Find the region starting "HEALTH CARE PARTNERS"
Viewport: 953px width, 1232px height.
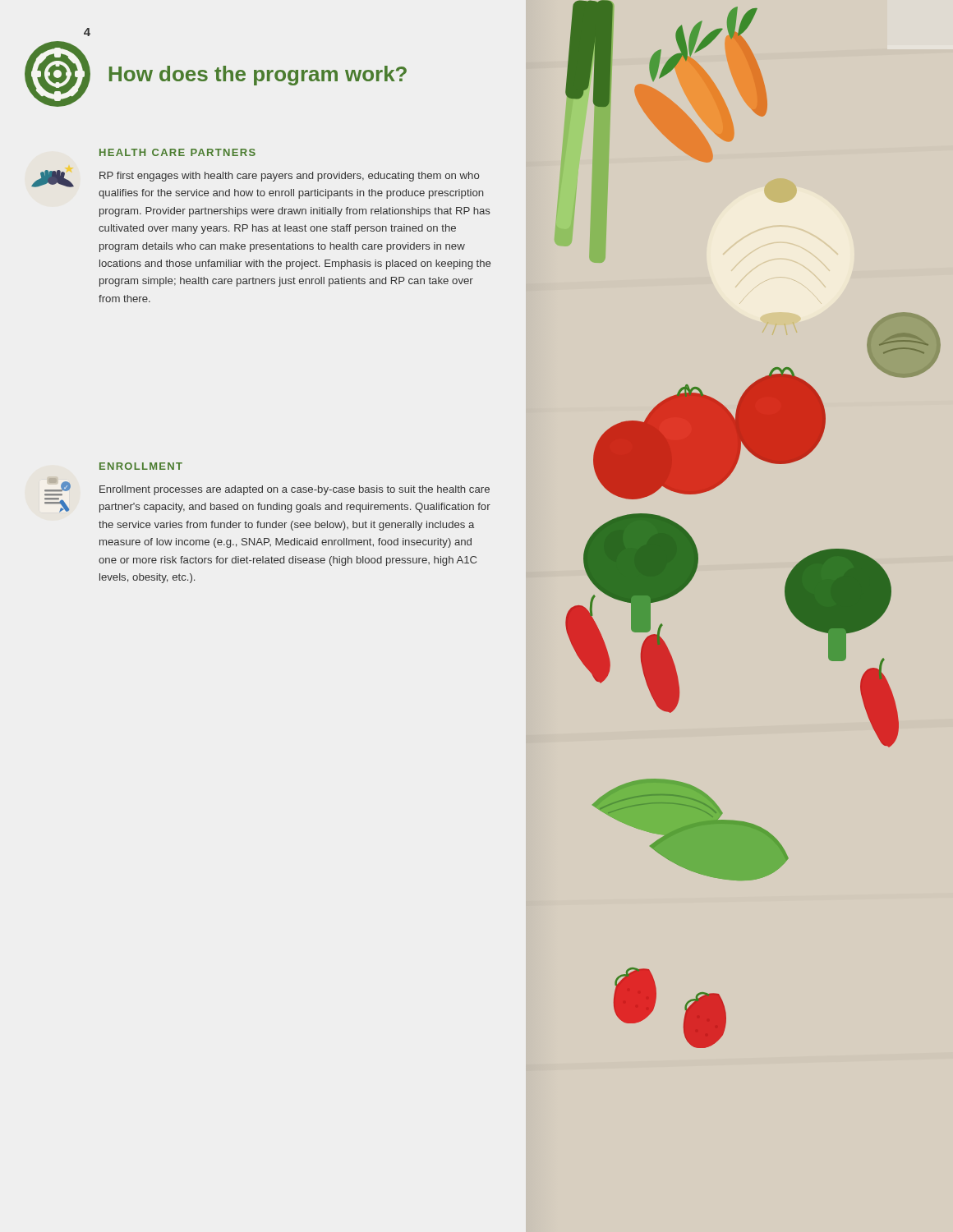tap(178, 152)
